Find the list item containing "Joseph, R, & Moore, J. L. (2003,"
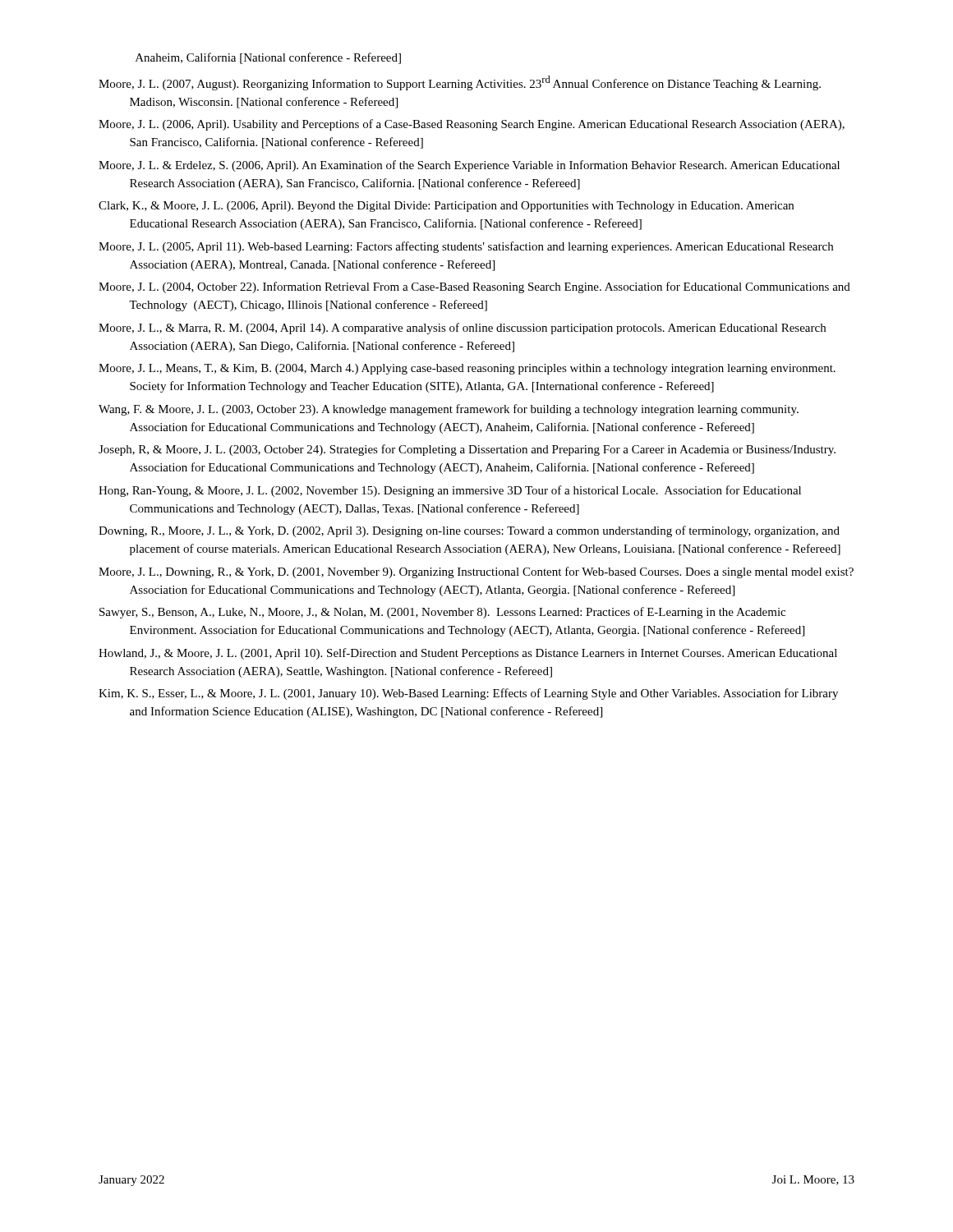Viewport: 953px width, 1232px height. 467,458
